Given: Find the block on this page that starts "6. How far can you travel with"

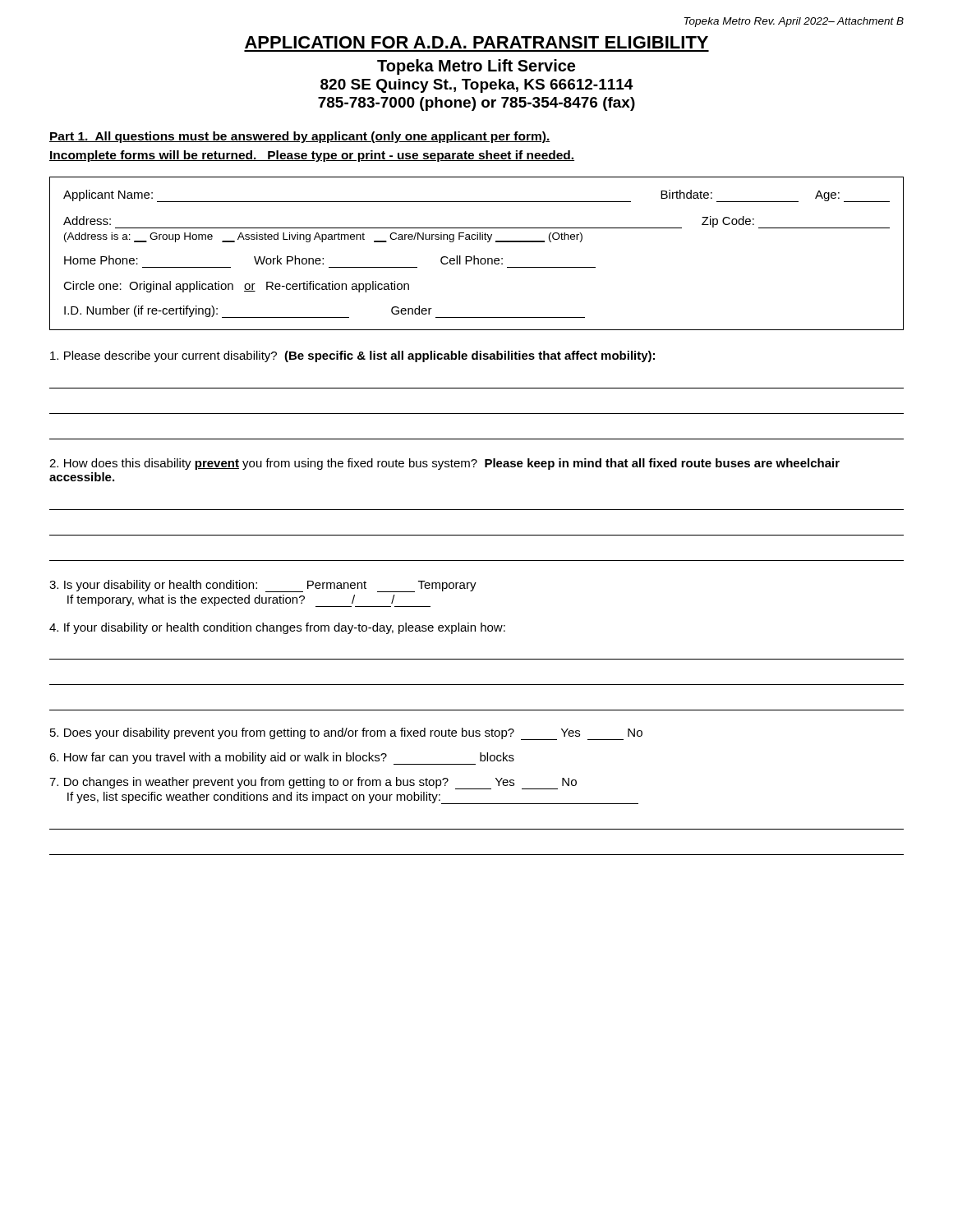Looking at the screenshot, I should click(282, 757).
